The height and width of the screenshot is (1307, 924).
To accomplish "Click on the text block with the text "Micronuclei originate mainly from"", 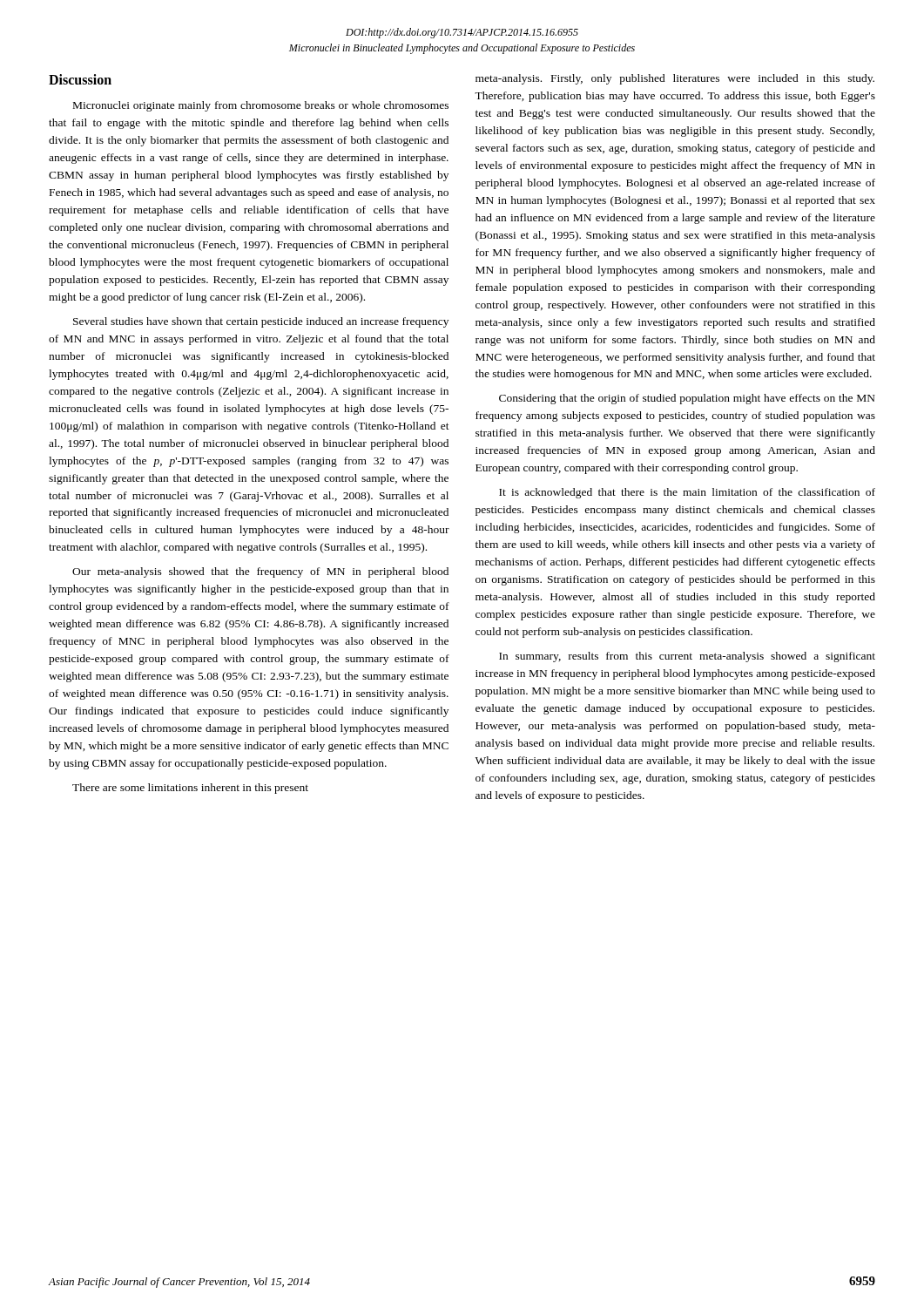I will tap(249, 447).
